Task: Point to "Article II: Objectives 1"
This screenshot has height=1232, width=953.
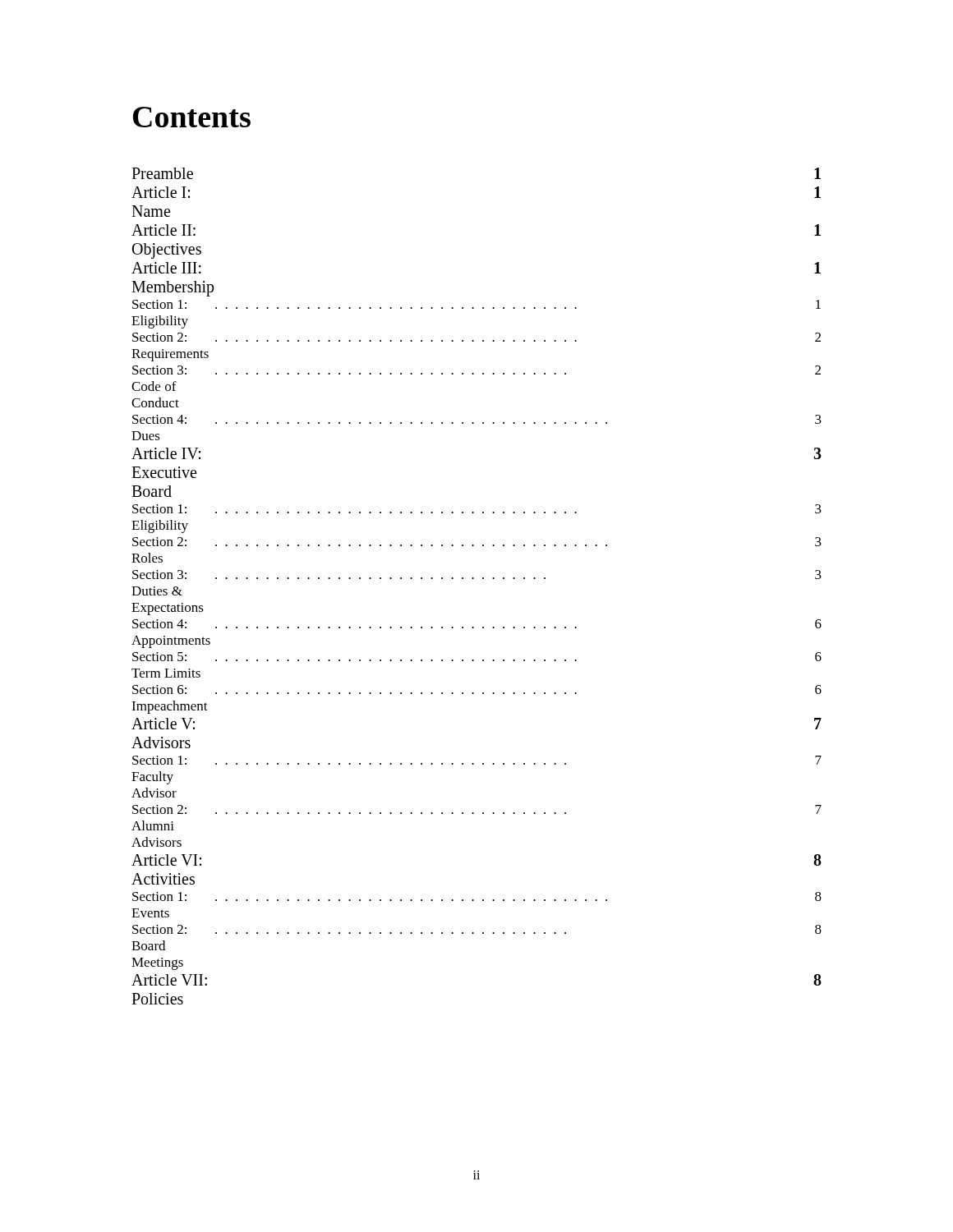Action: [164, 230]
